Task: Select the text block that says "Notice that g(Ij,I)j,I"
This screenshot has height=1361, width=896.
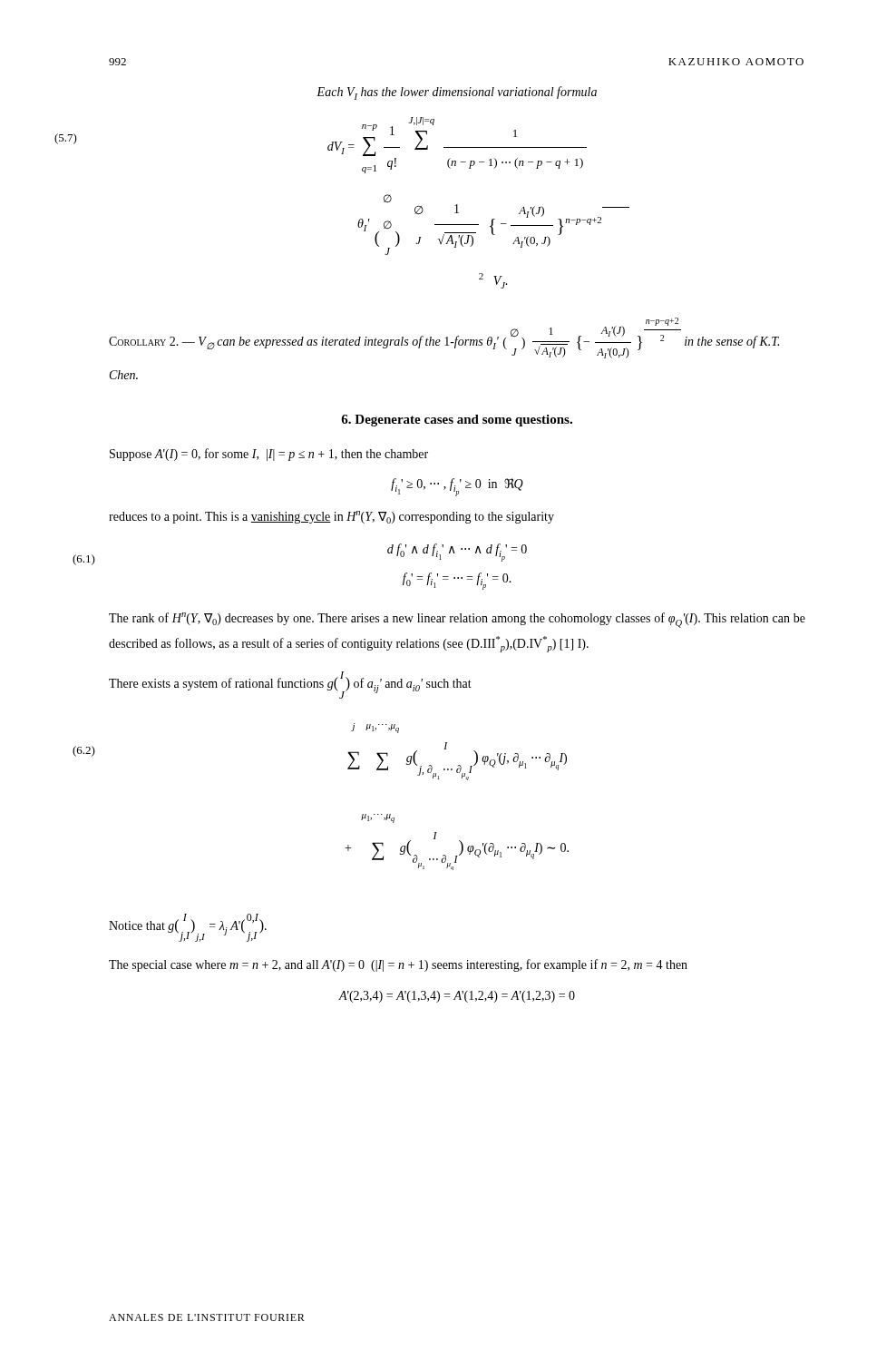Action: [x=188, y=927]
